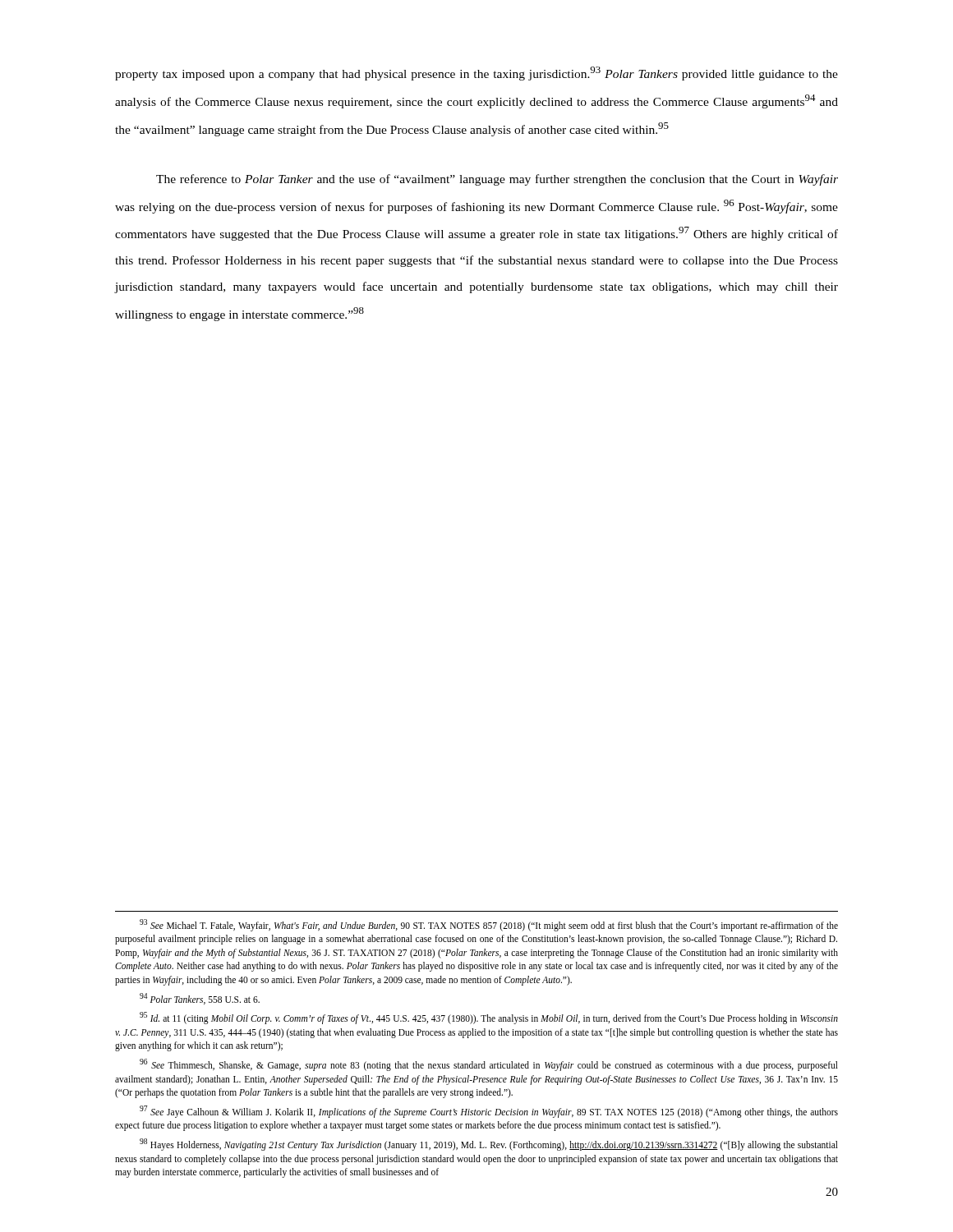Locate the block of text that opens with "93 See Michael T. Fatale,"
953x1232 pixels.
click(x=476, y=951)
